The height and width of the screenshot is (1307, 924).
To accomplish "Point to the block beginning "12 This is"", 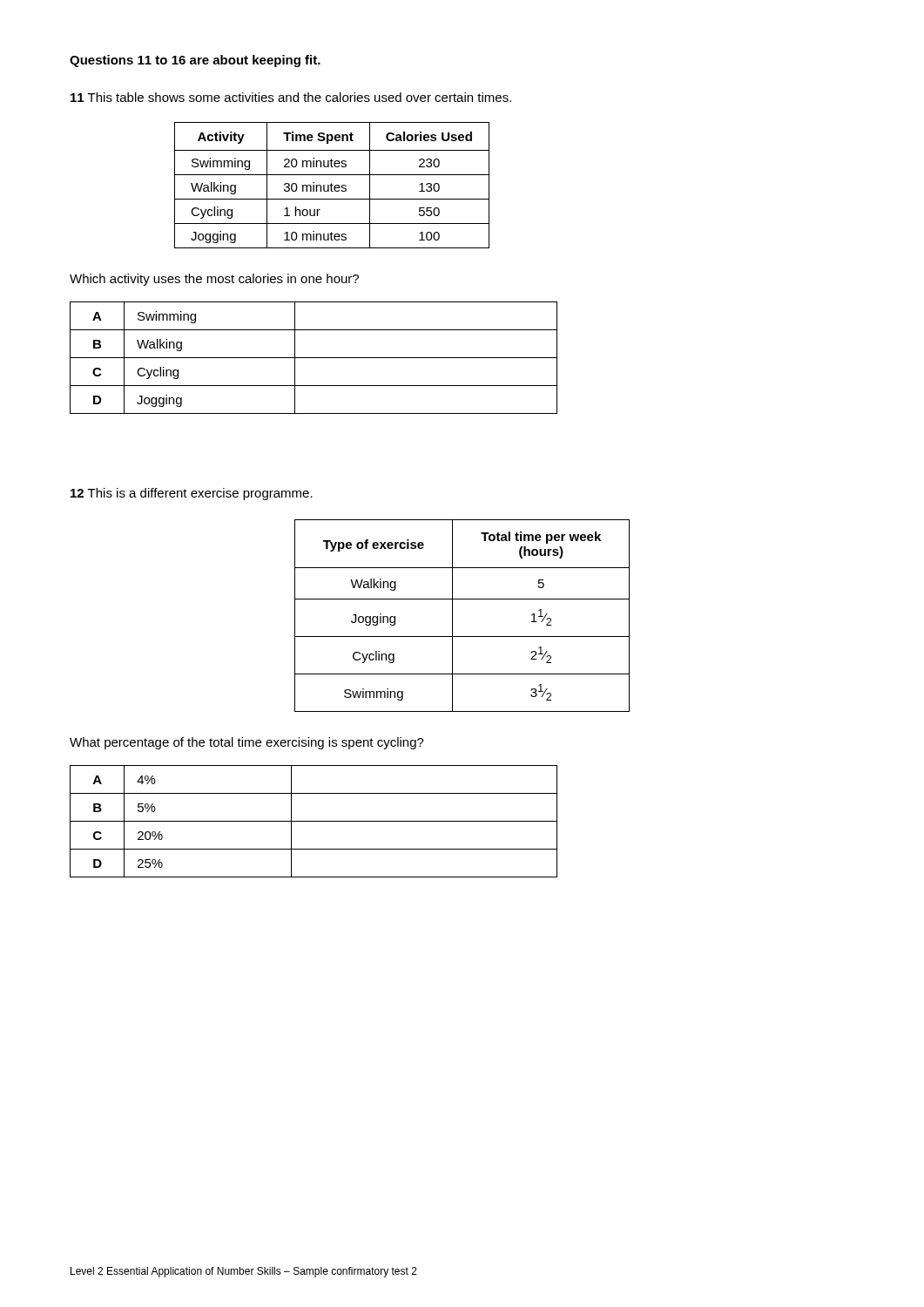I will point(191,493).
